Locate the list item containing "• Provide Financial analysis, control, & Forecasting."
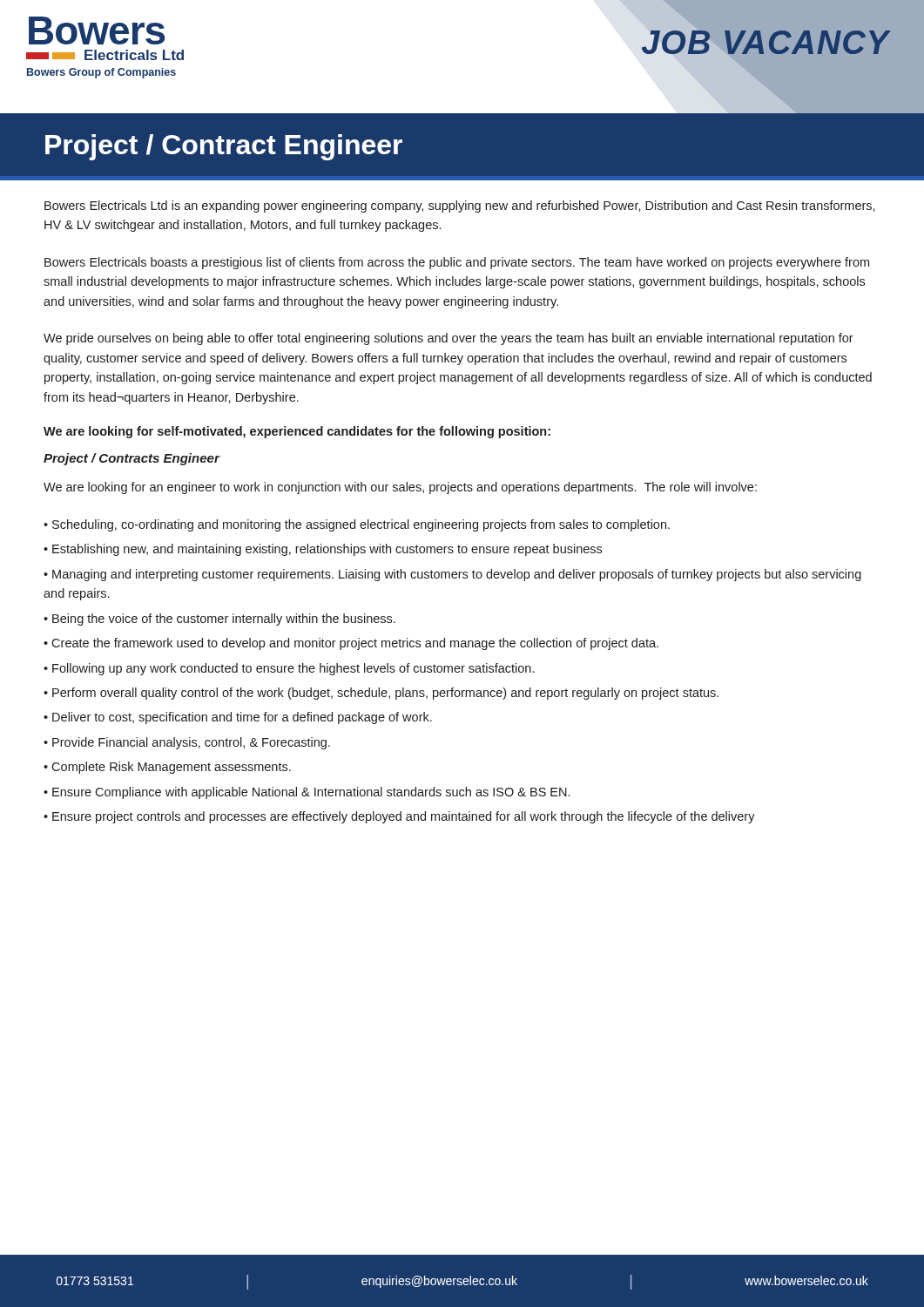924x1307 pixels. click(x=187, y=742)
